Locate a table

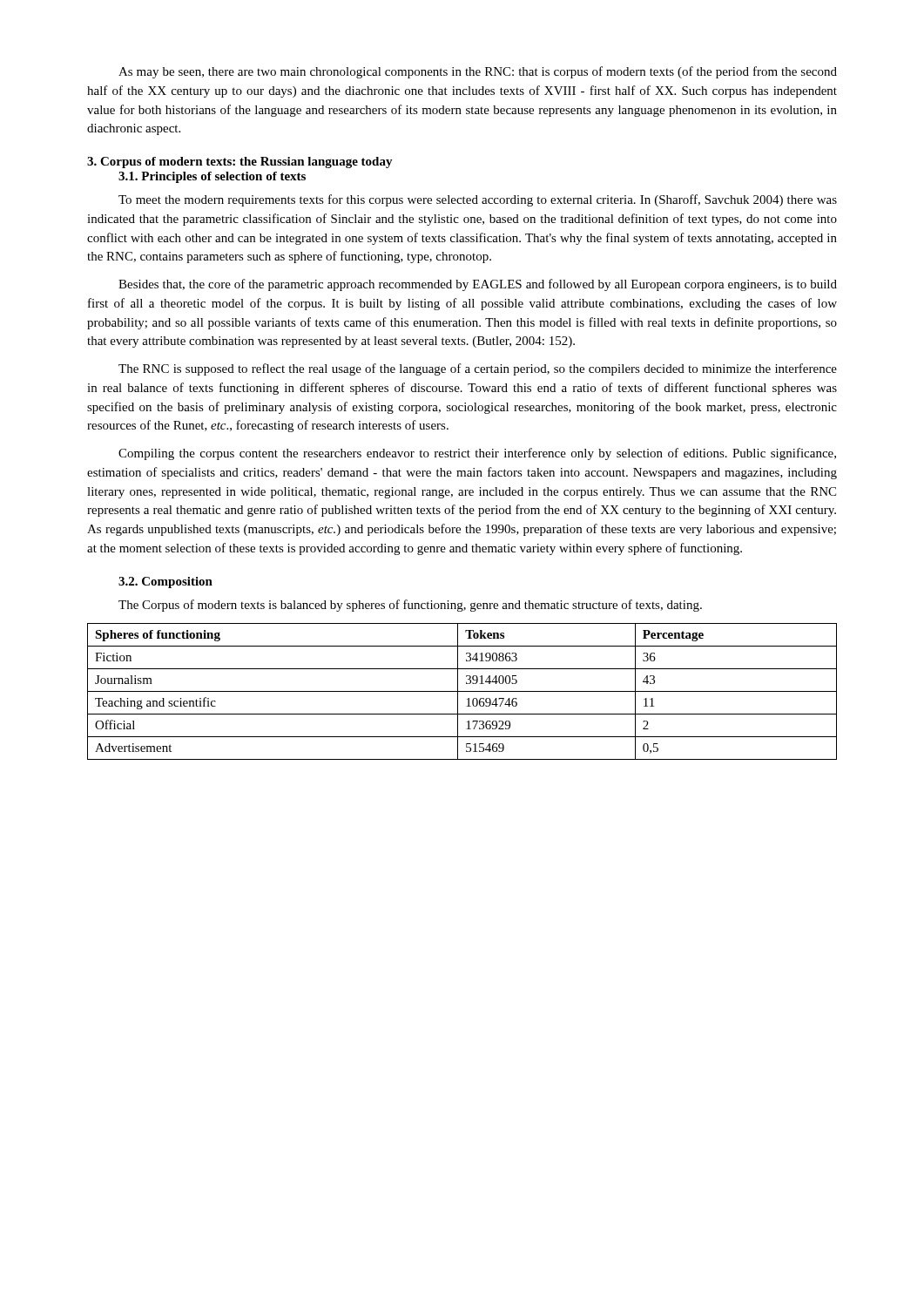(462, 692)
